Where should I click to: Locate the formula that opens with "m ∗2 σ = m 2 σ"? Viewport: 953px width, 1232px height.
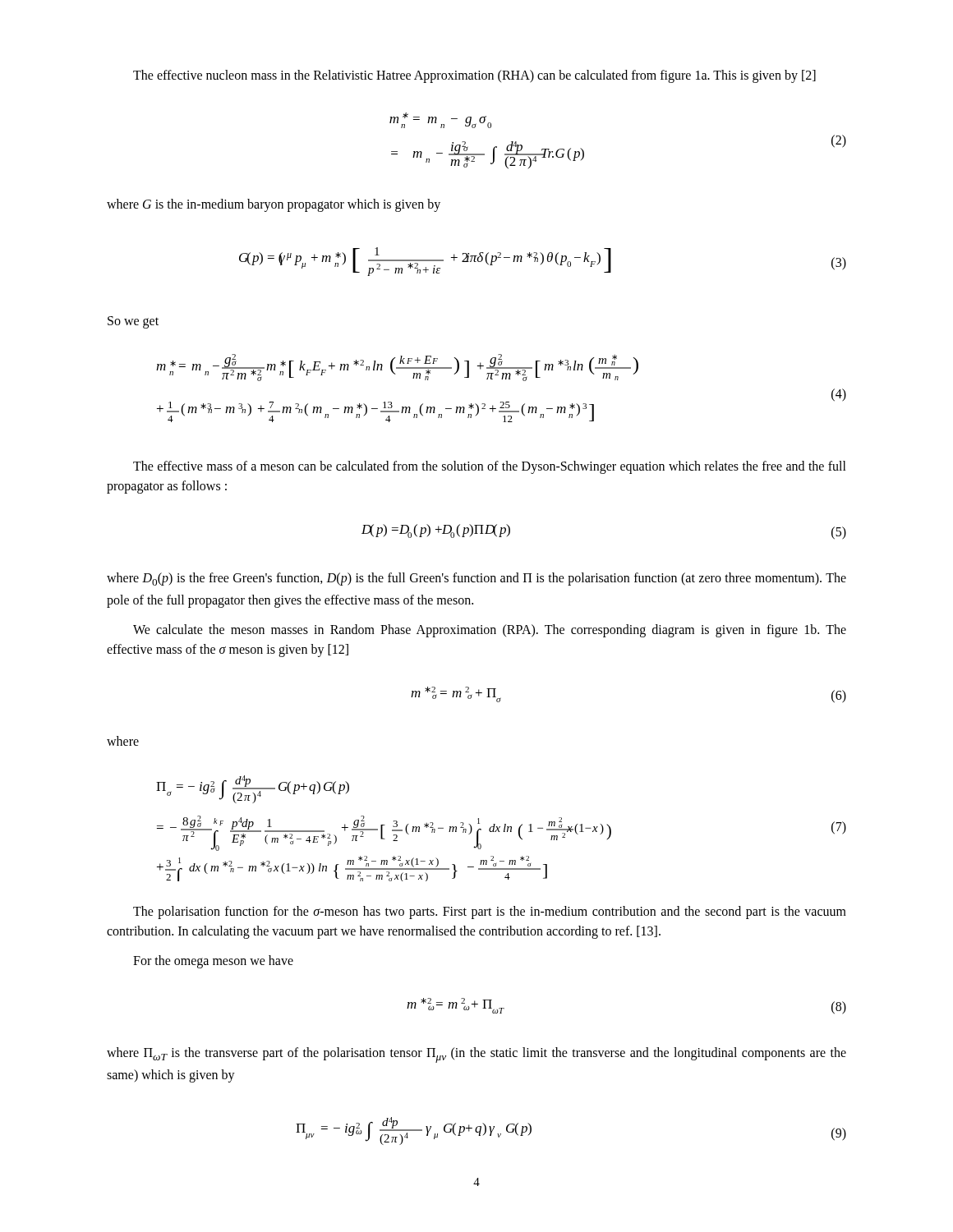[x=469, y=695]
